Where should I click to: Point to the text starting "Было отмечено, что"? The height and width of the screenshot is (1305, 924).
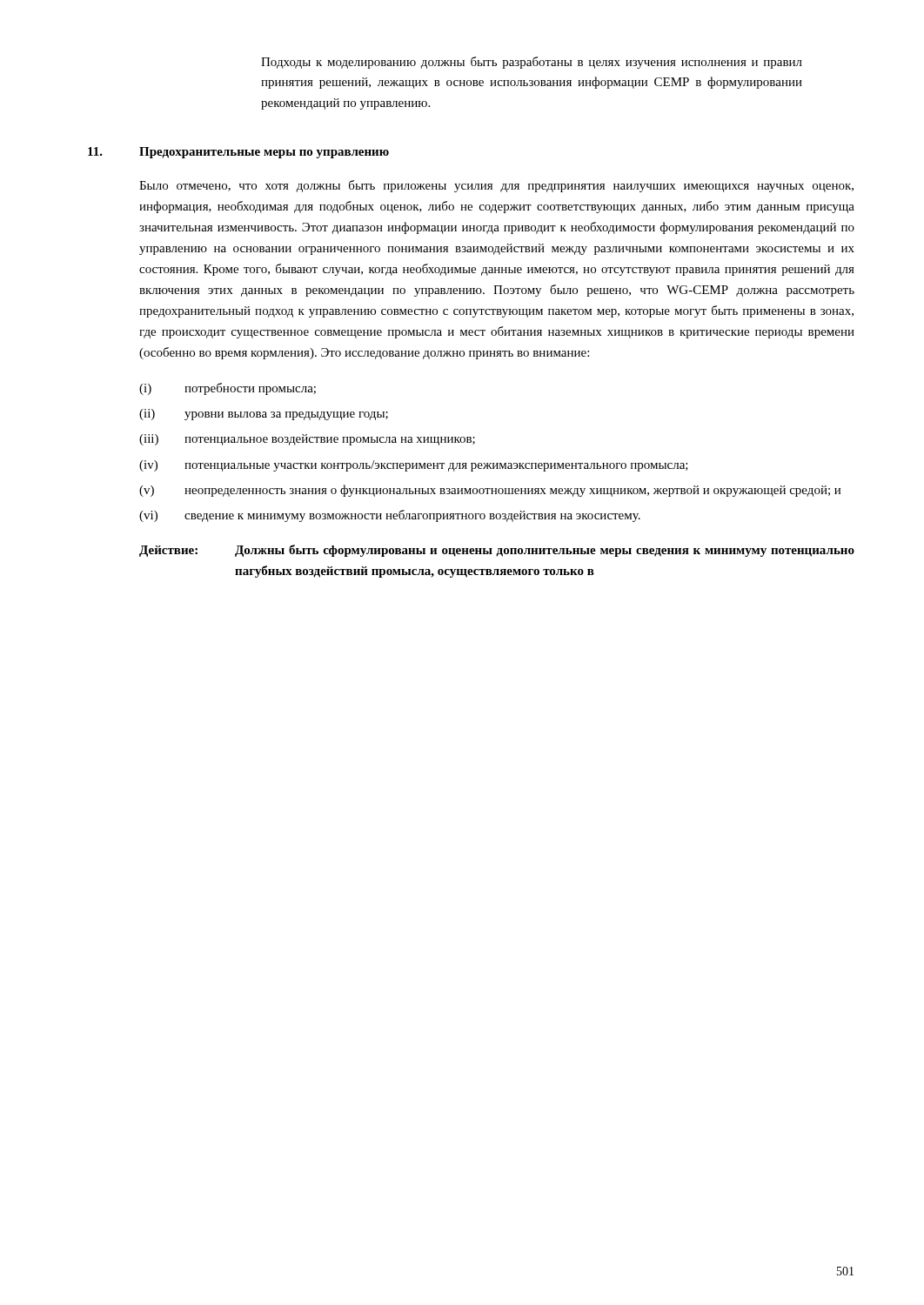point(497,269)
